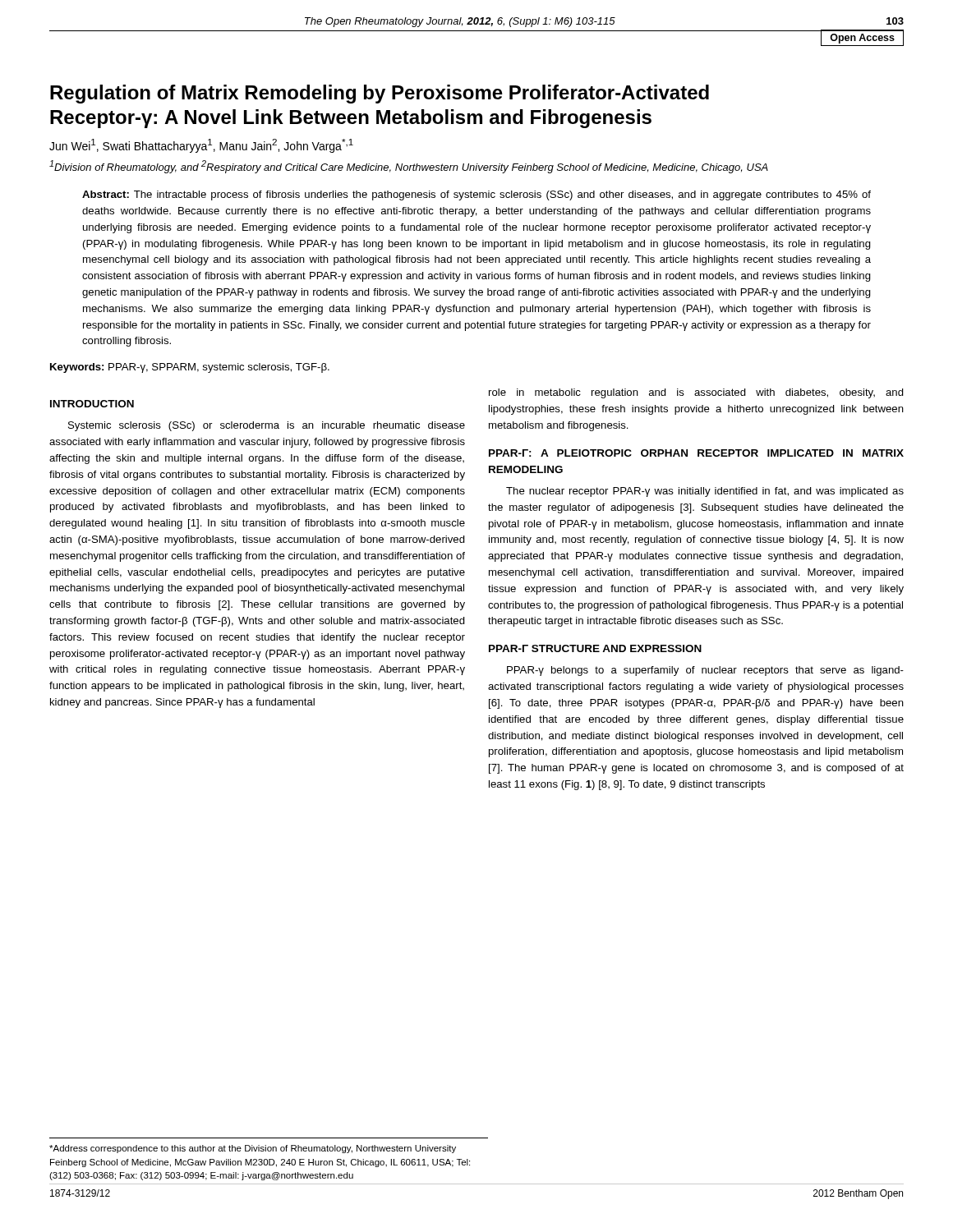Select the text block starting "Regulation of Matrix Remodeling by Peroxisome"
The height and width of the screenshot is (1232, 953).
coord(476,105)
